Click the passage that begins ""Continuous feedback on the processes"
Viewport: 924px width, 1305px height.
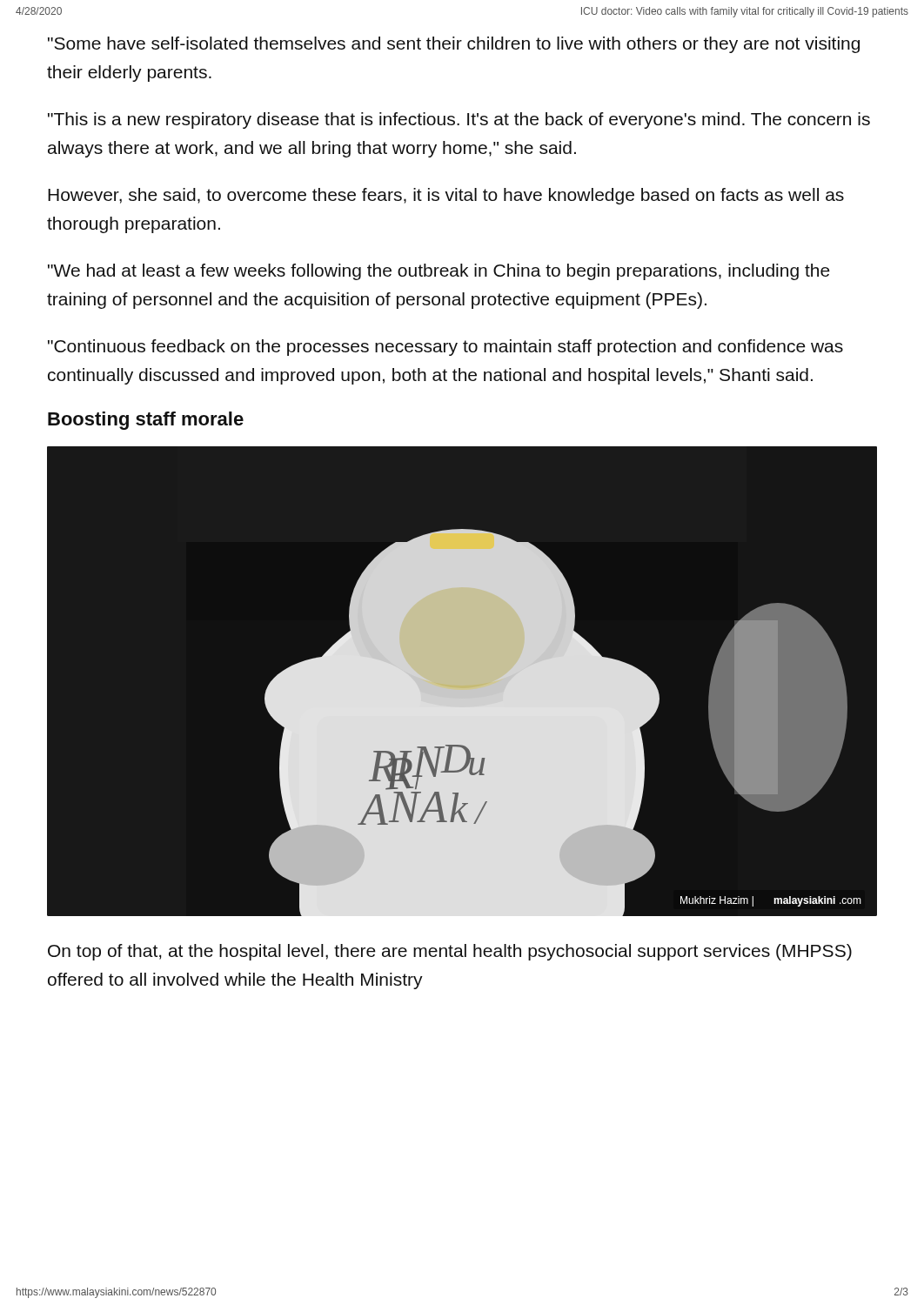point(445,360)
